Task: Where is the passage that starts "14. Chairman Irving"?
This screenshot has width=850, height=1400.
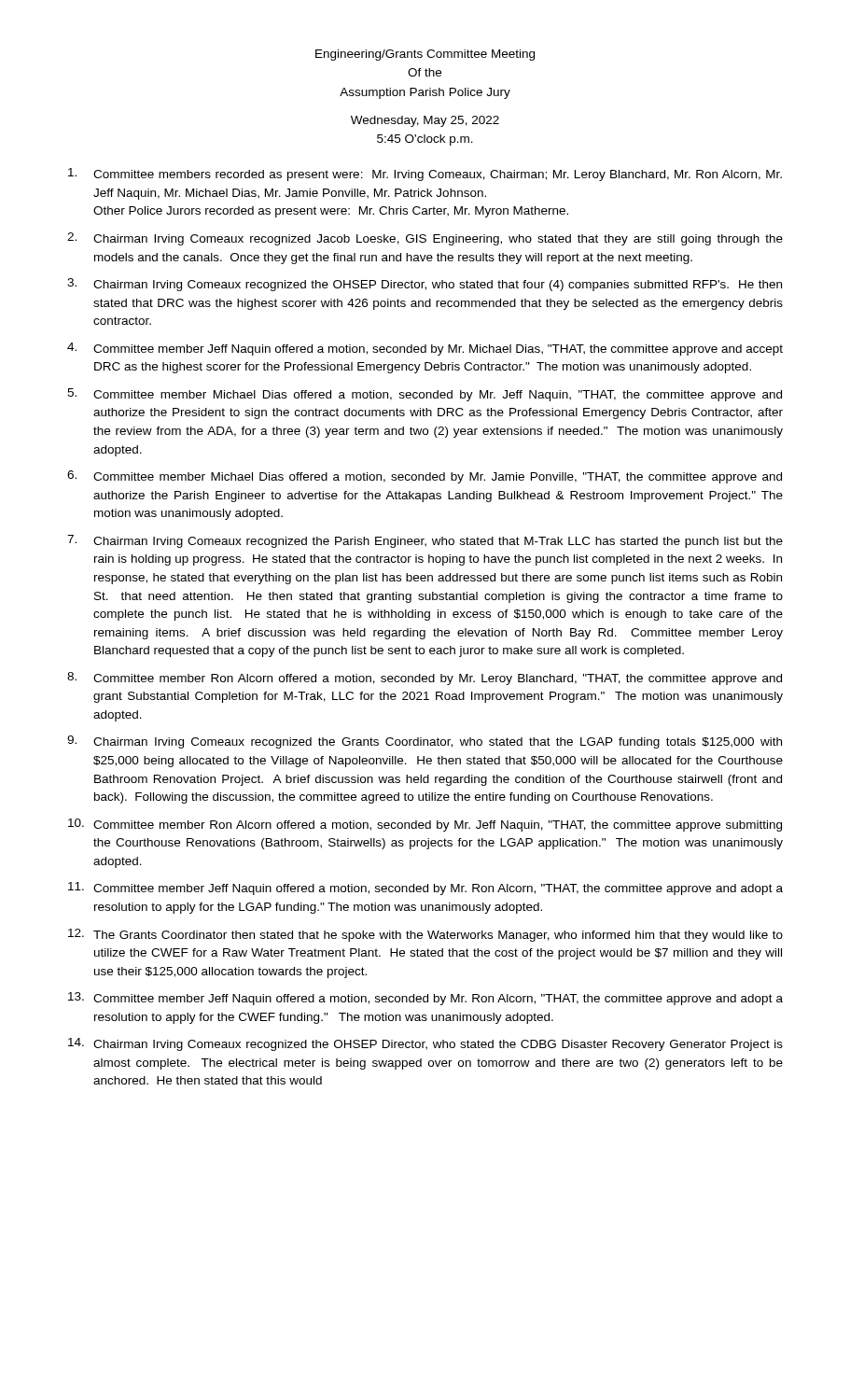Action: tap(425, 1063)
